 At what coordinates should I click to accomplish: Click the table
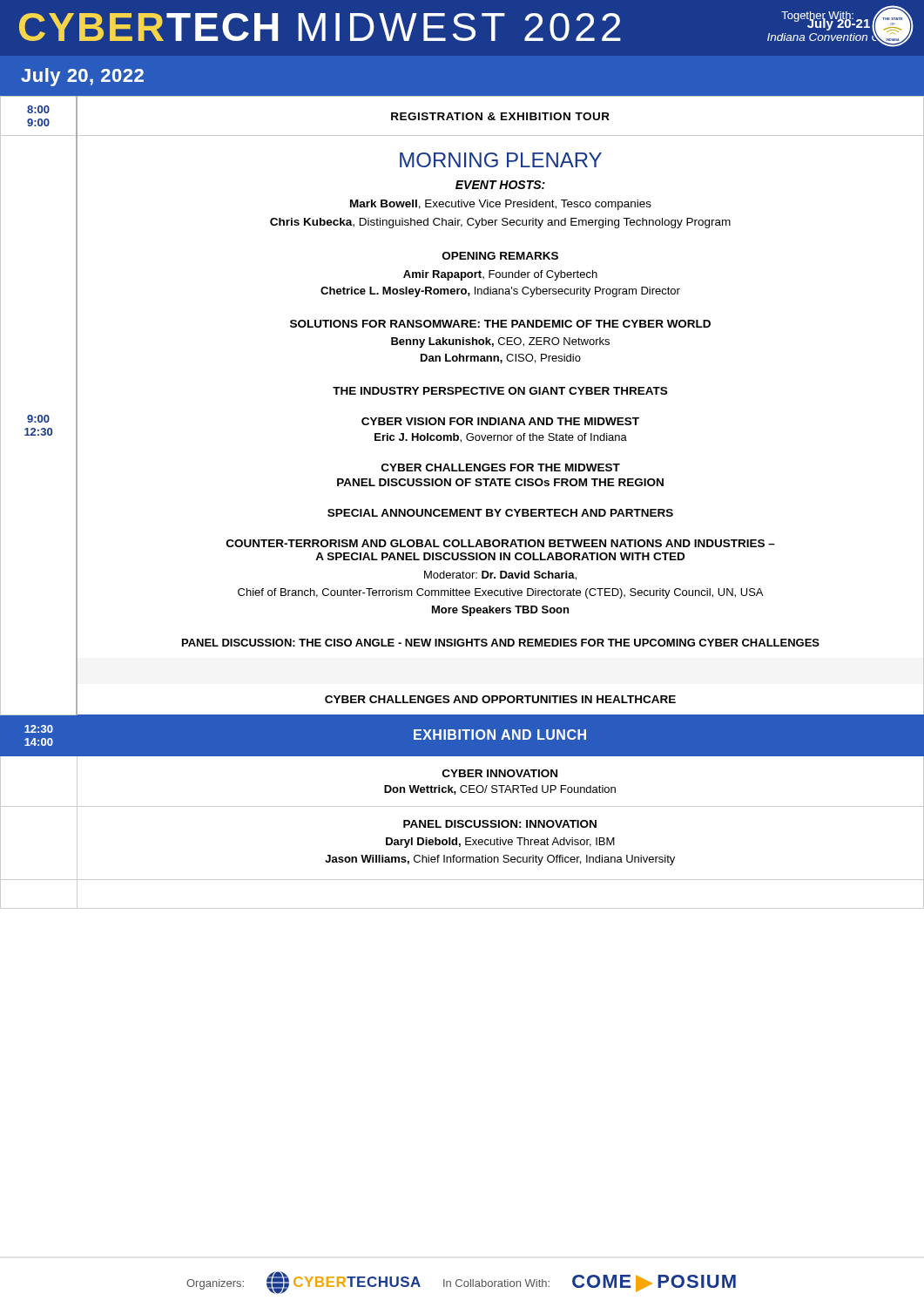point(462,502)
